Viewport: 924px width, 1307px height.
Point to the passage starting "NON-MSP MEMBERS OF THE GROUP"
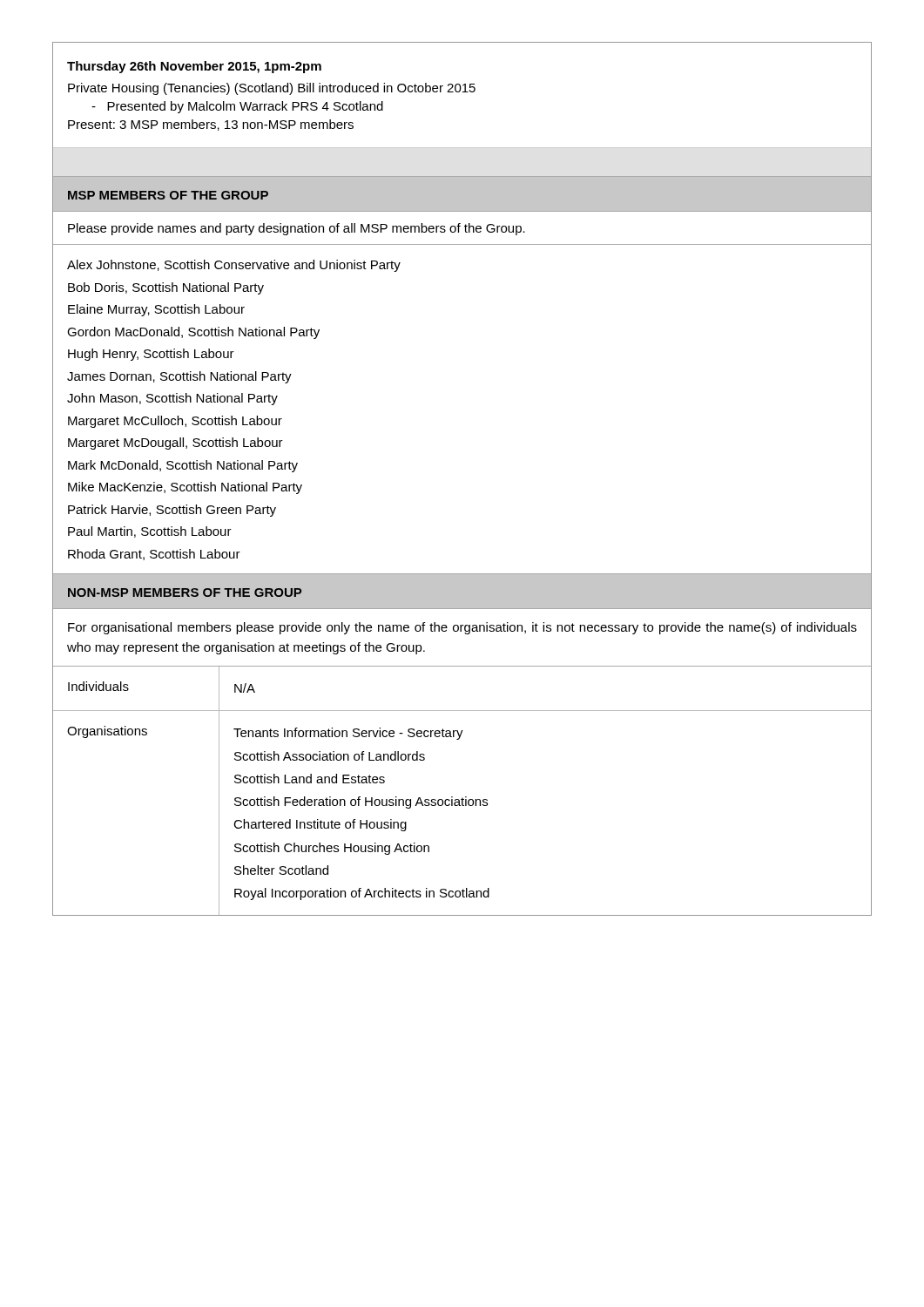pyautogui.click(x=185, y=592)
